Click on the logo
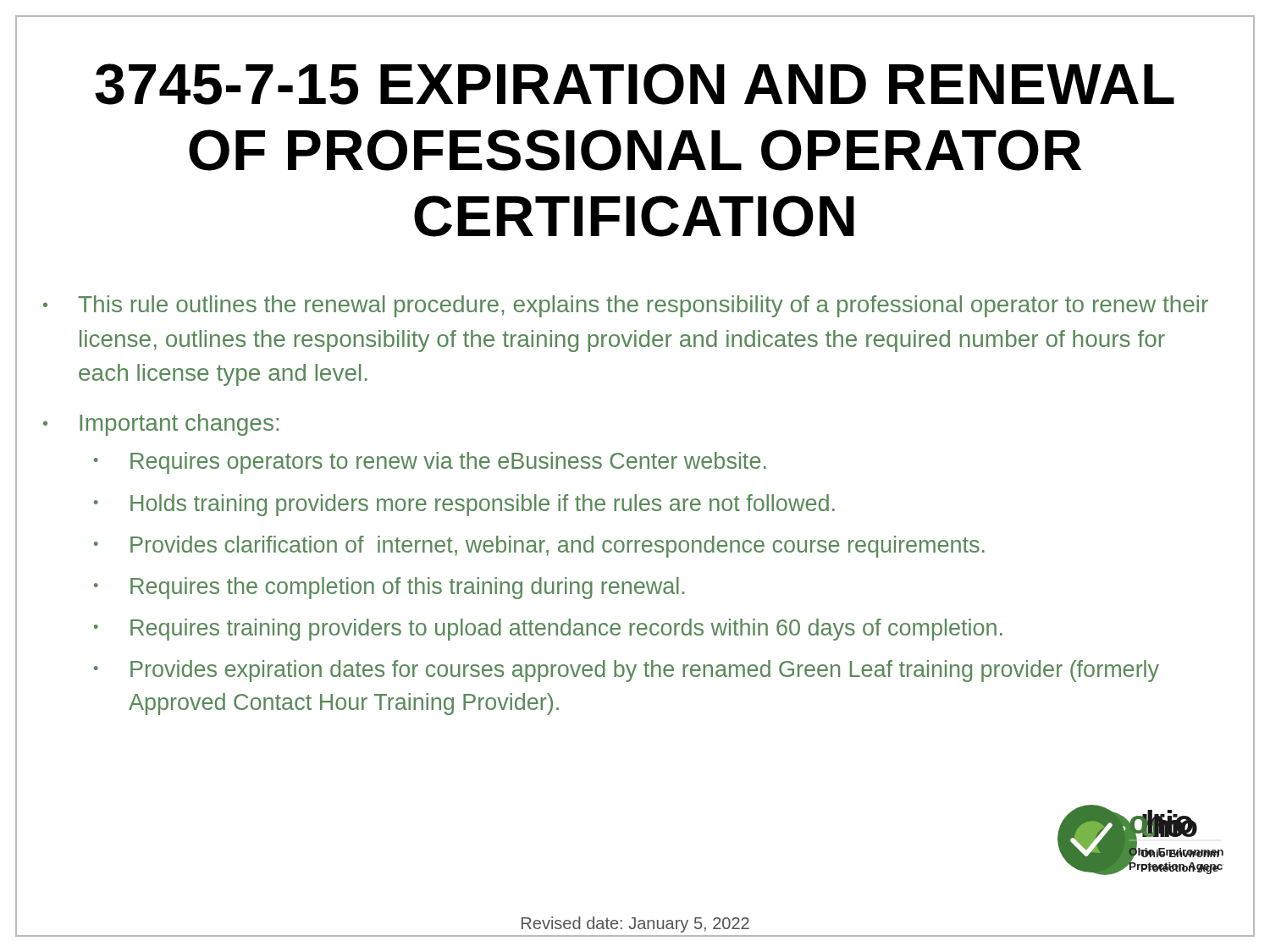Screen dimensions: 952x1270 point(1145,853)
